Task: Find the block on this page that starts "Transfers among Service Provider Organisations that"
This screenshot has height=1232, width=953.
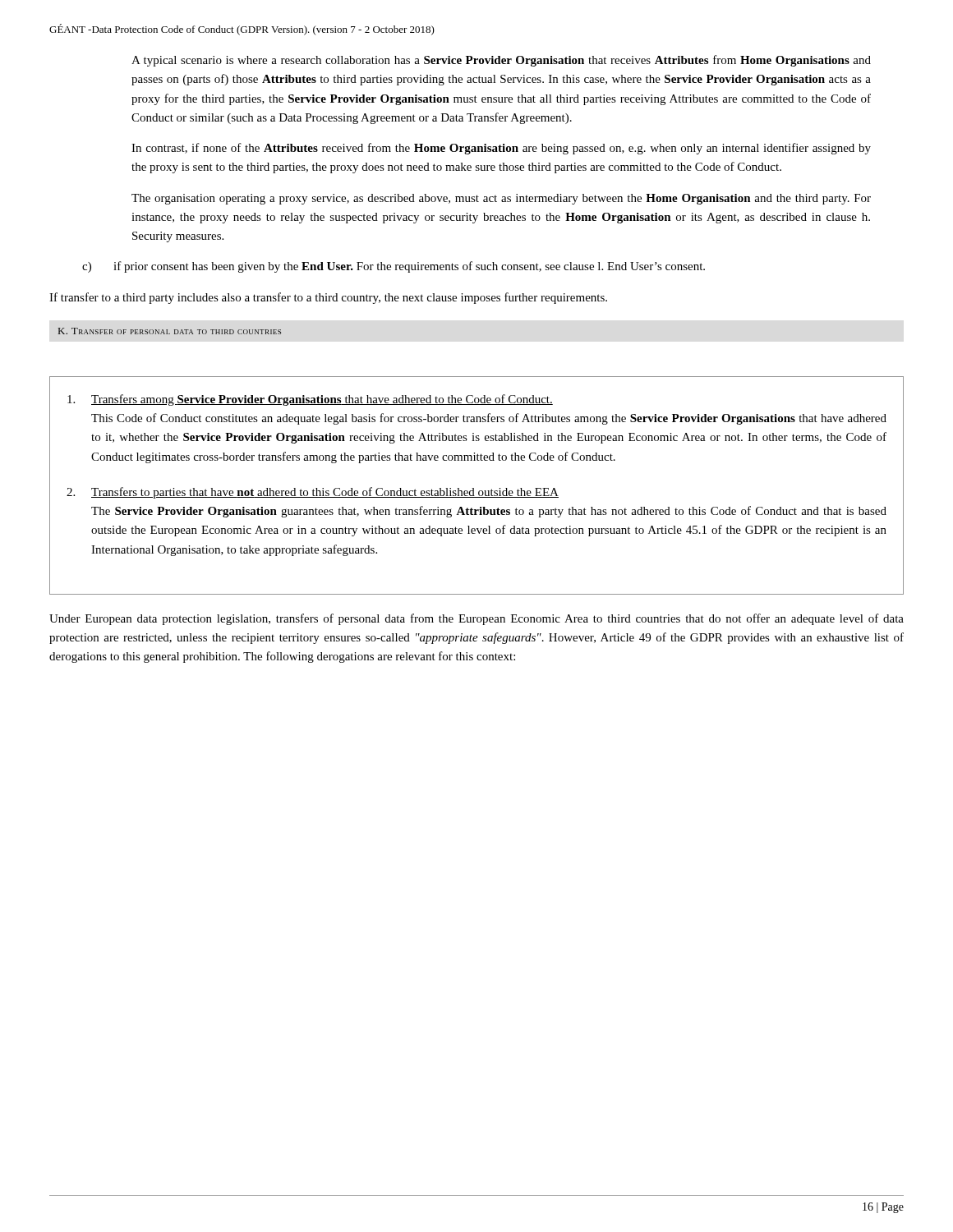Action: pos(476,428)
